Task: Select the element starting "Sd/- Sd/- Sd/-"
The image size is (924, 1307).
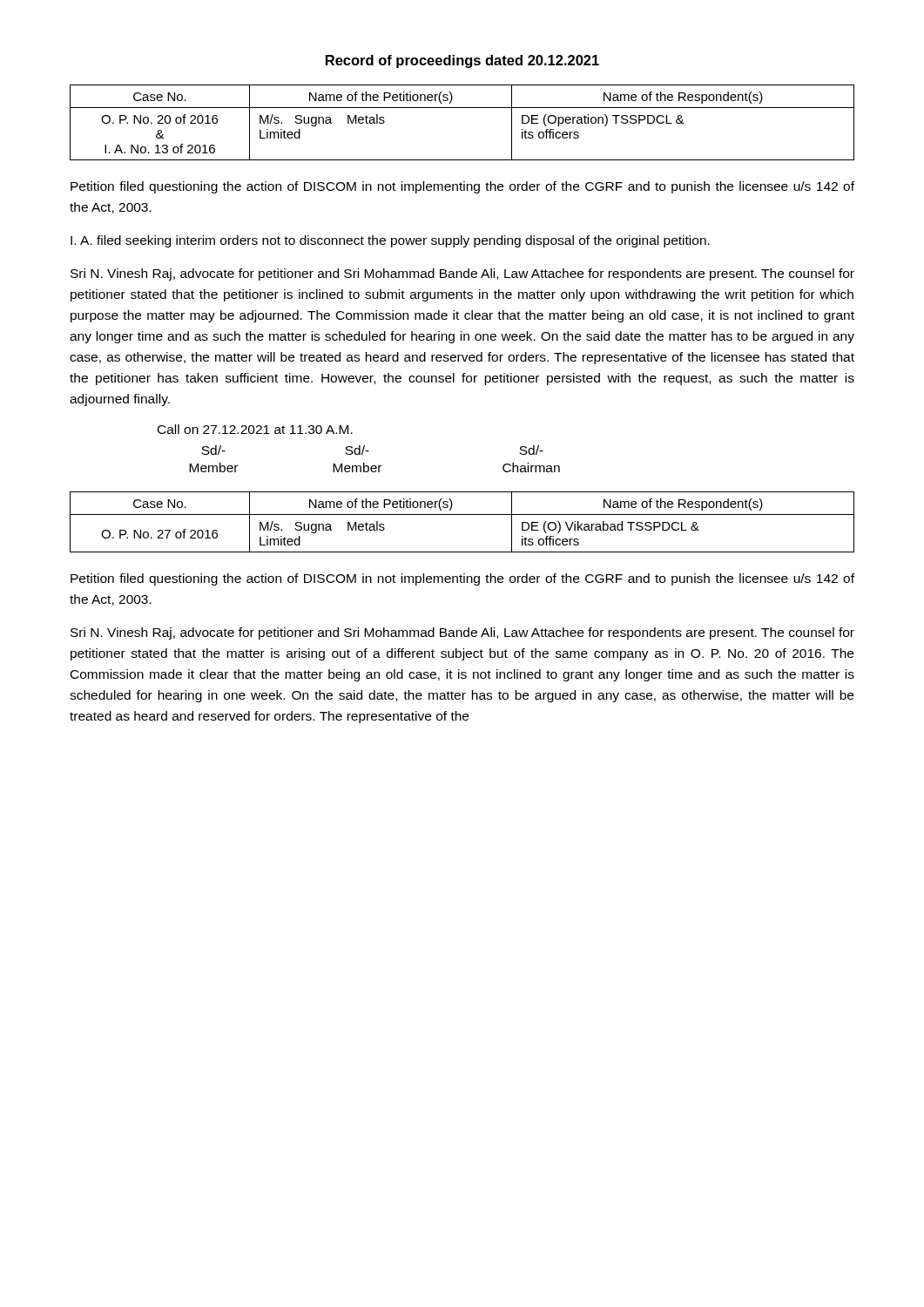Action: [x=372, y=450]
